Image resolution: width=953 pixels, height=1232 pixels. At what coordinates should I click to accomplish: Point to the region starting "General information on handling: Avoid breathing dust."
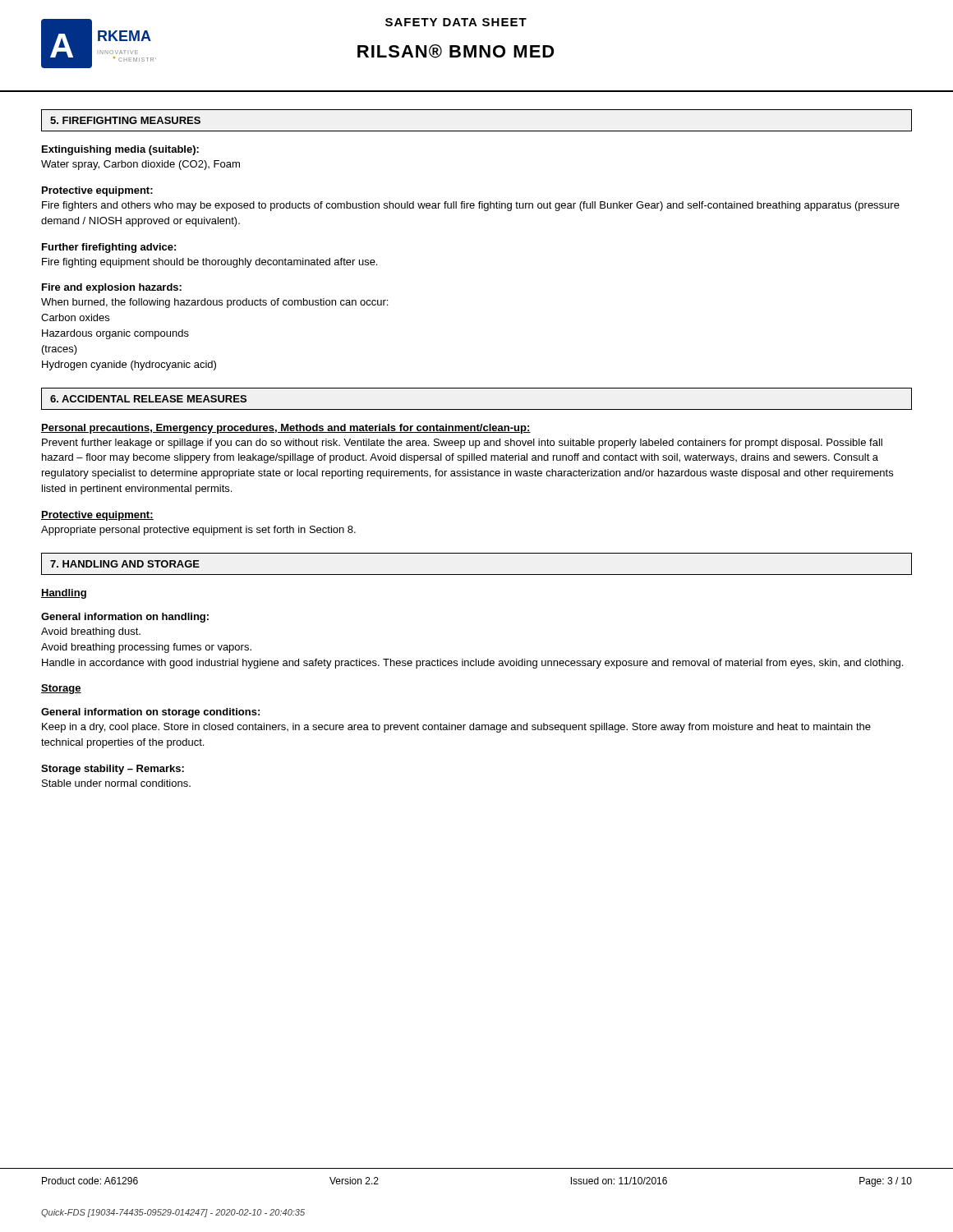(125, 618)
